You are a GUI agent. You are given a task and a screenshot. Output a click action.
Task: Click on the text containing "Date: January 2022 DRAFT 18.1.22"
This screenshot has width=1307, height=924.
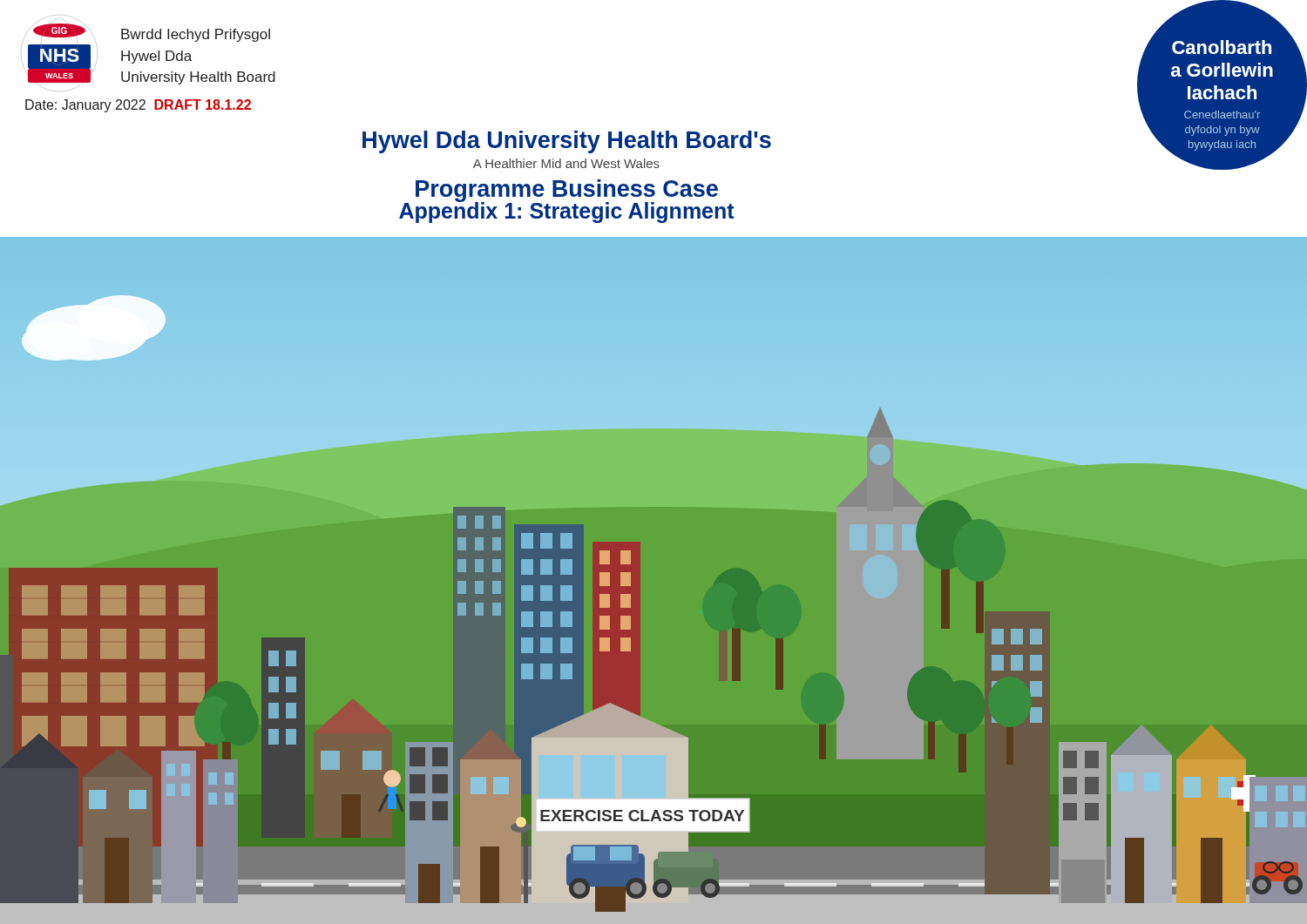(x=138, y=105)
